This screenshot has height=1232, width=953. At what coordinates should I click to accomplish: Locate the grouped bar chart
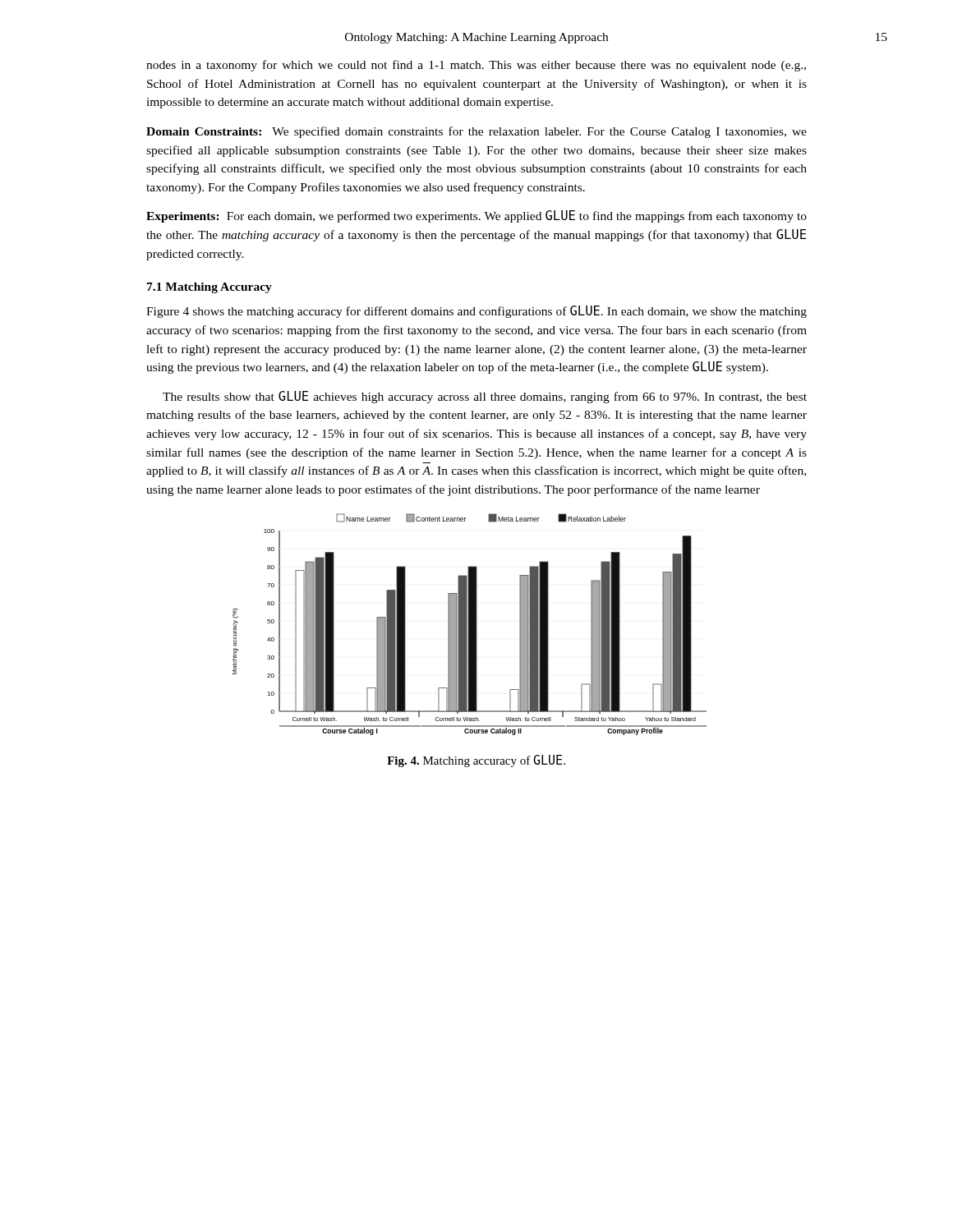pyautogui.click(x=476, y=629)
